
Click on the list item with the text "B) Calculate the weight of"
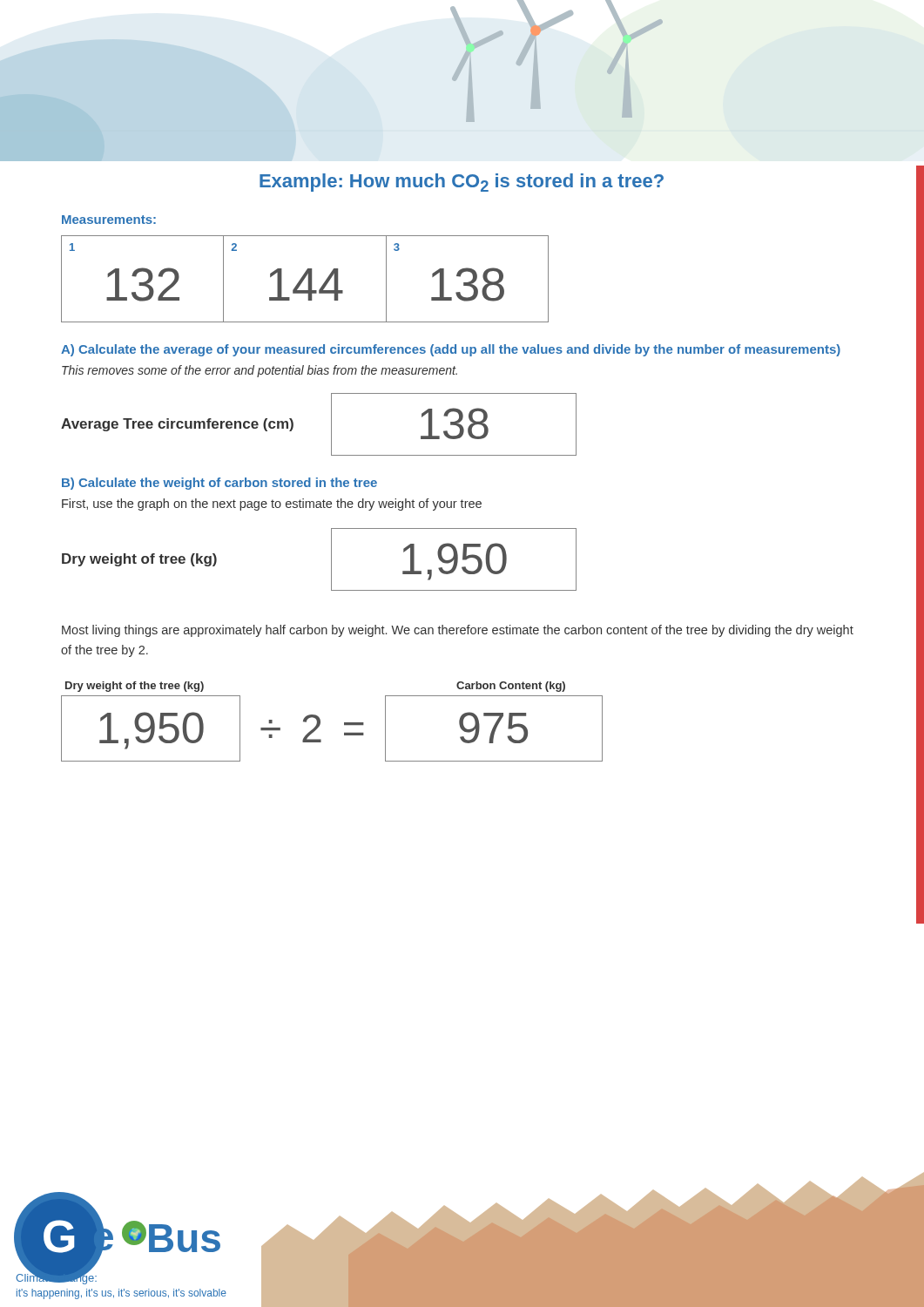pos(219,483)
